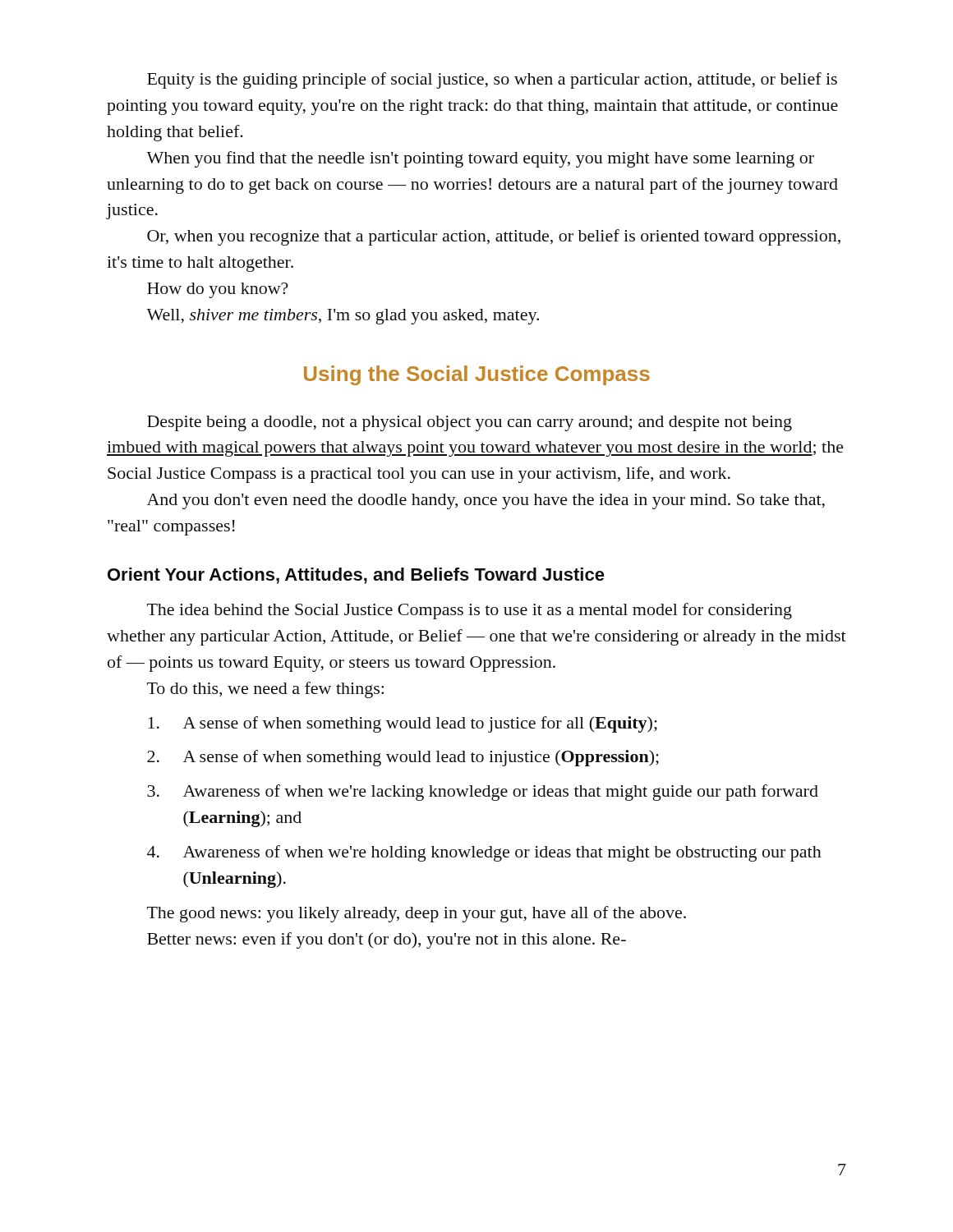Where is the passage that starts "3. Awareness of when we're lacking knowledge or"?
The height and width of the screenshot is (1232, 953).
(x=496, y=804)
